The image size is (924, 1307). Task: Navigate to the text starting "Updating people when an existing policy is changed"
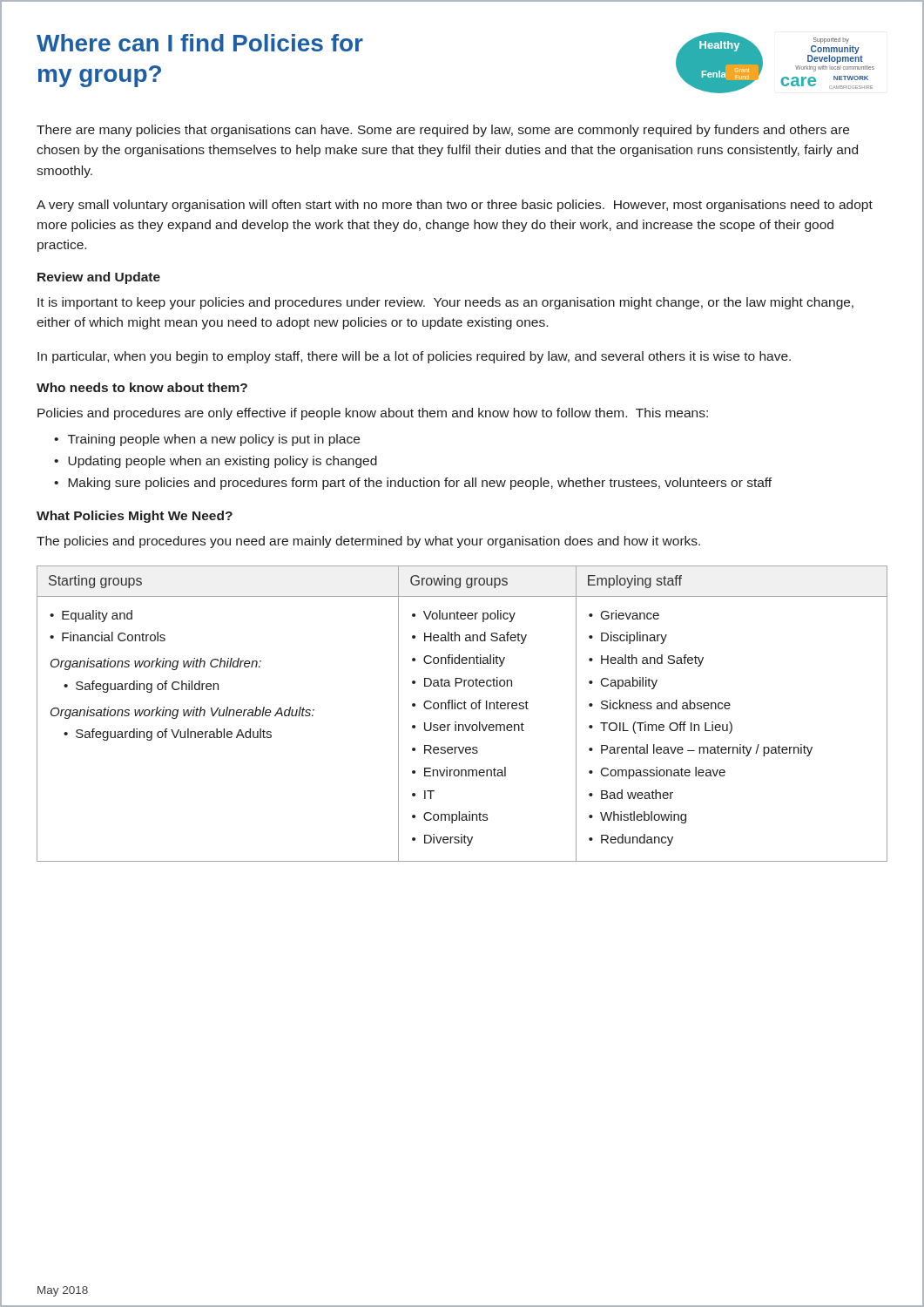pyautogui.click(x=222, y=460)
